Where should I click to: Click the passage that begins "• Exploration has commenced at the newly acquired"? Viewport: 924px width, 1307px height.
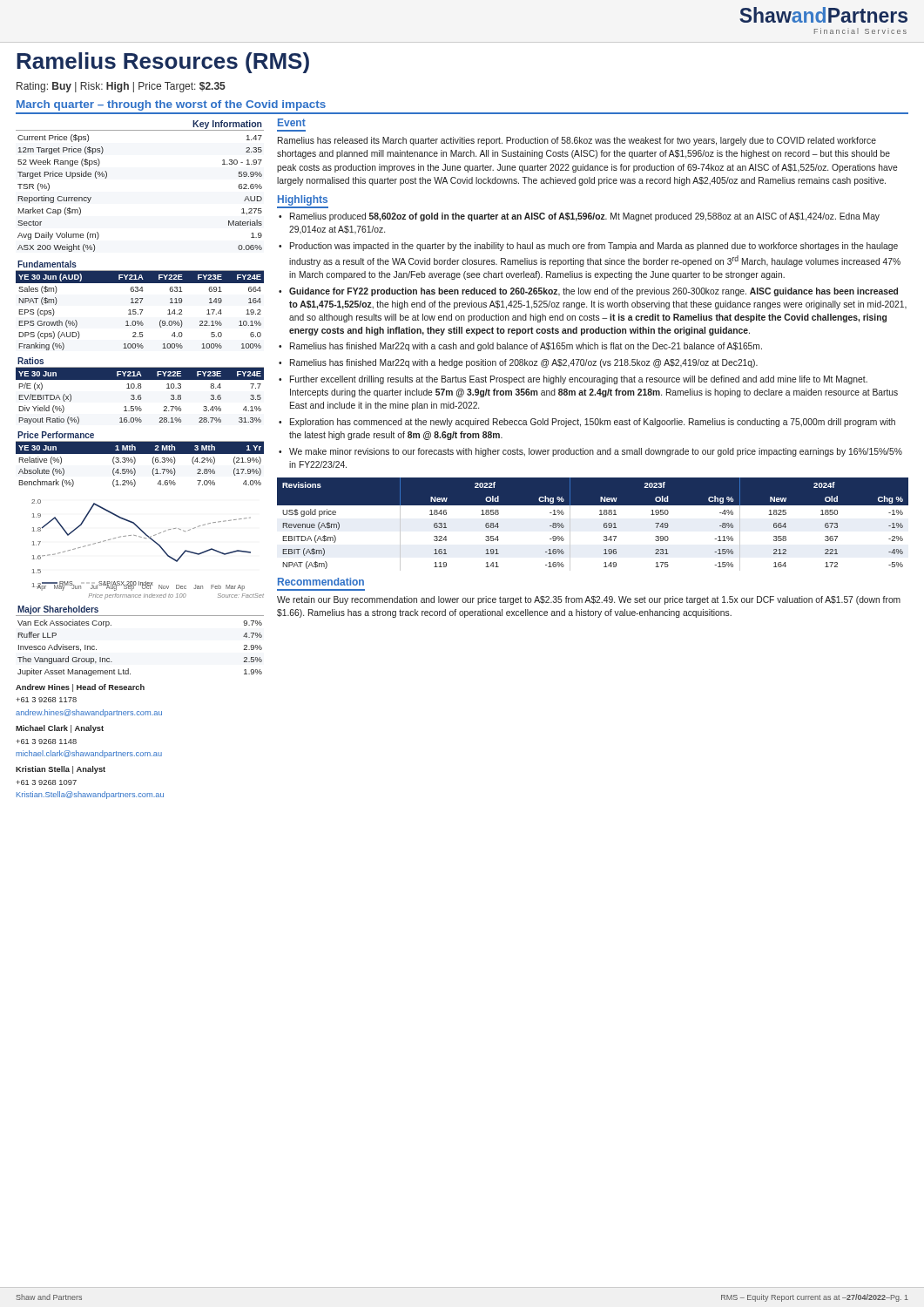pos(587,428)
